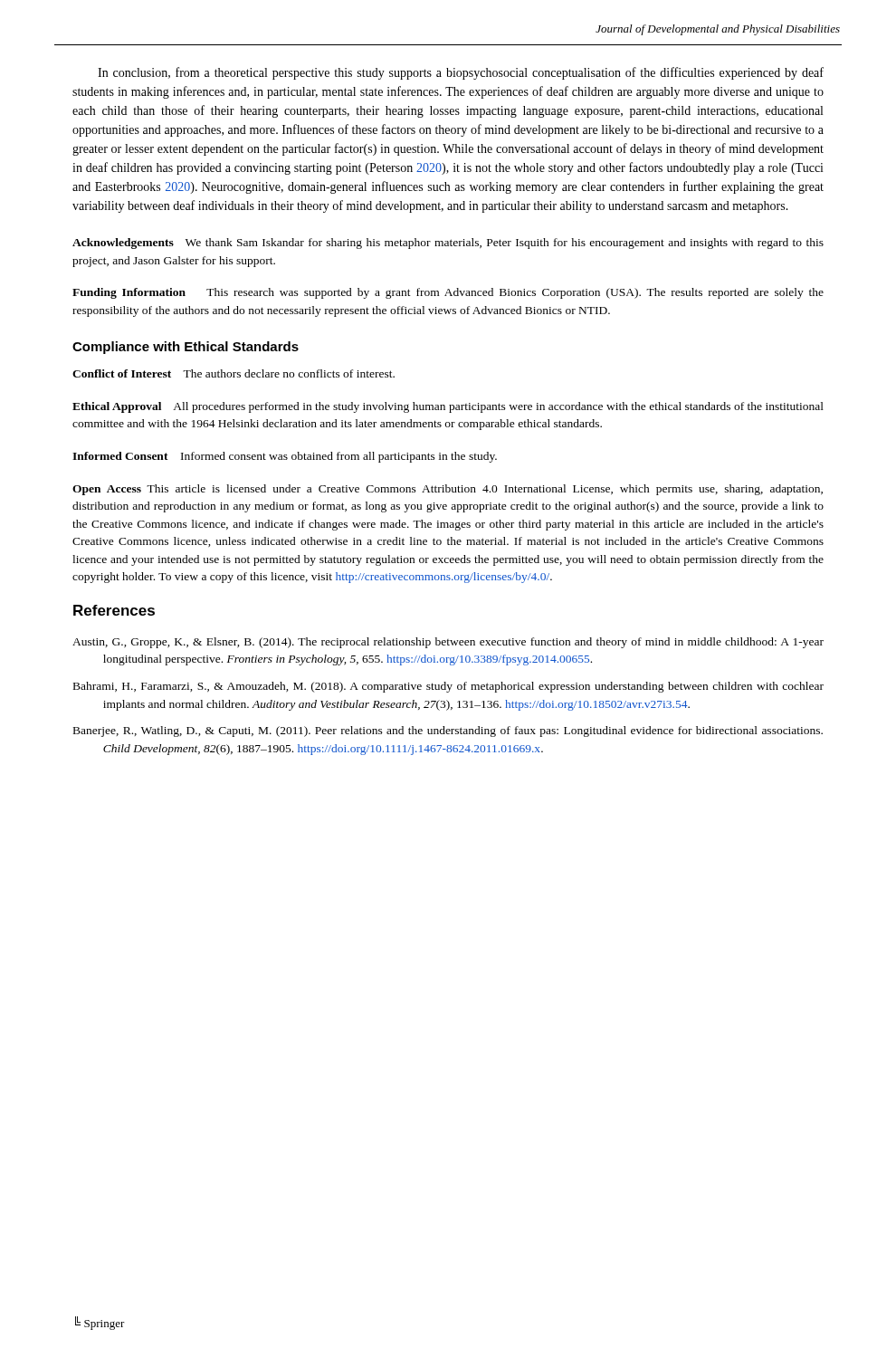Find the text block starting "Acknowledgements We thank Sam Iskandar for sharing his"
The width and height of the screenshot is (896, 1358).
[448, 251]
